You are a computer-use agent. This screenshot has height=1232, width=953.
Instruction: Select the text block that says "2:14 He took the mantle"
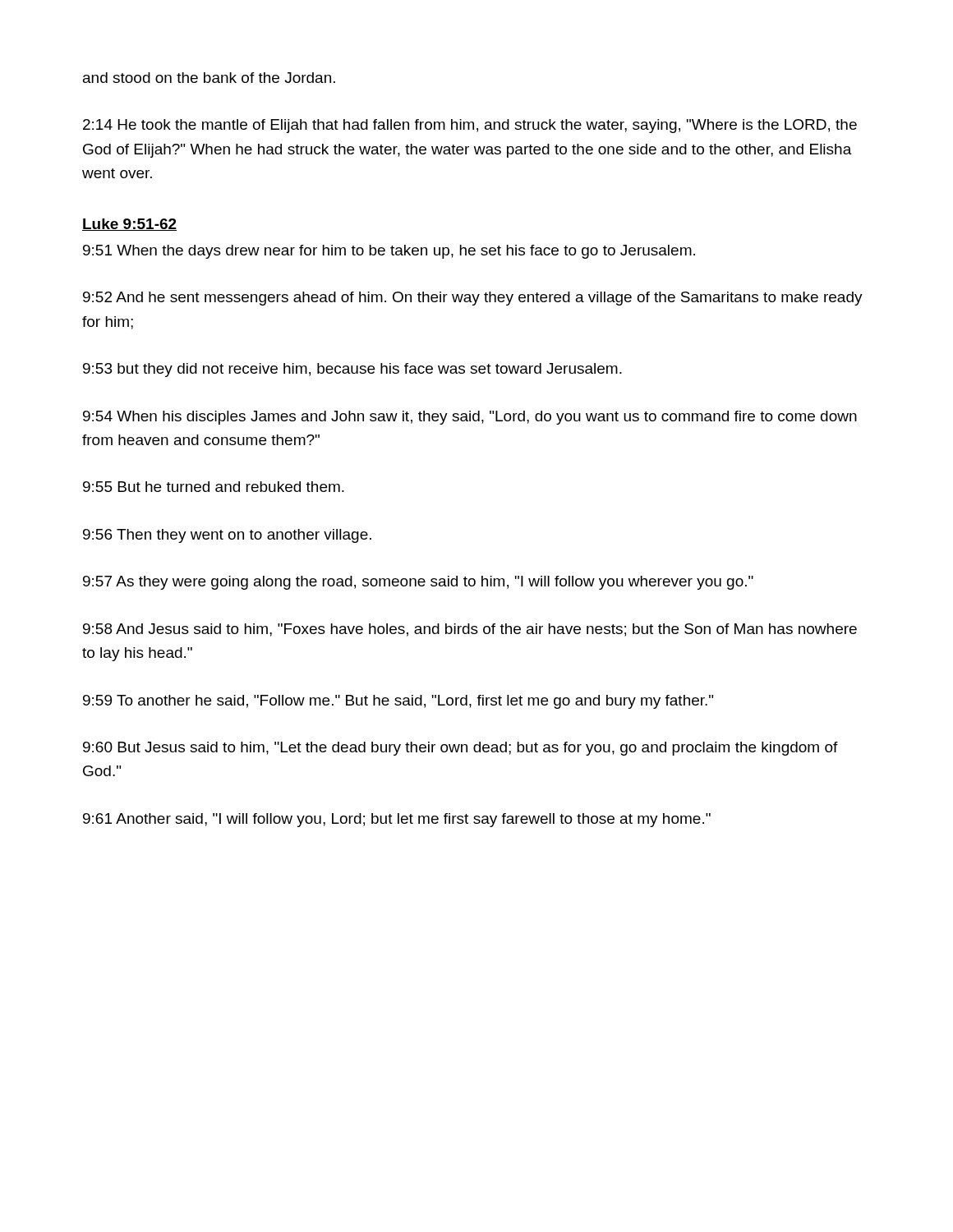point(470,149)
